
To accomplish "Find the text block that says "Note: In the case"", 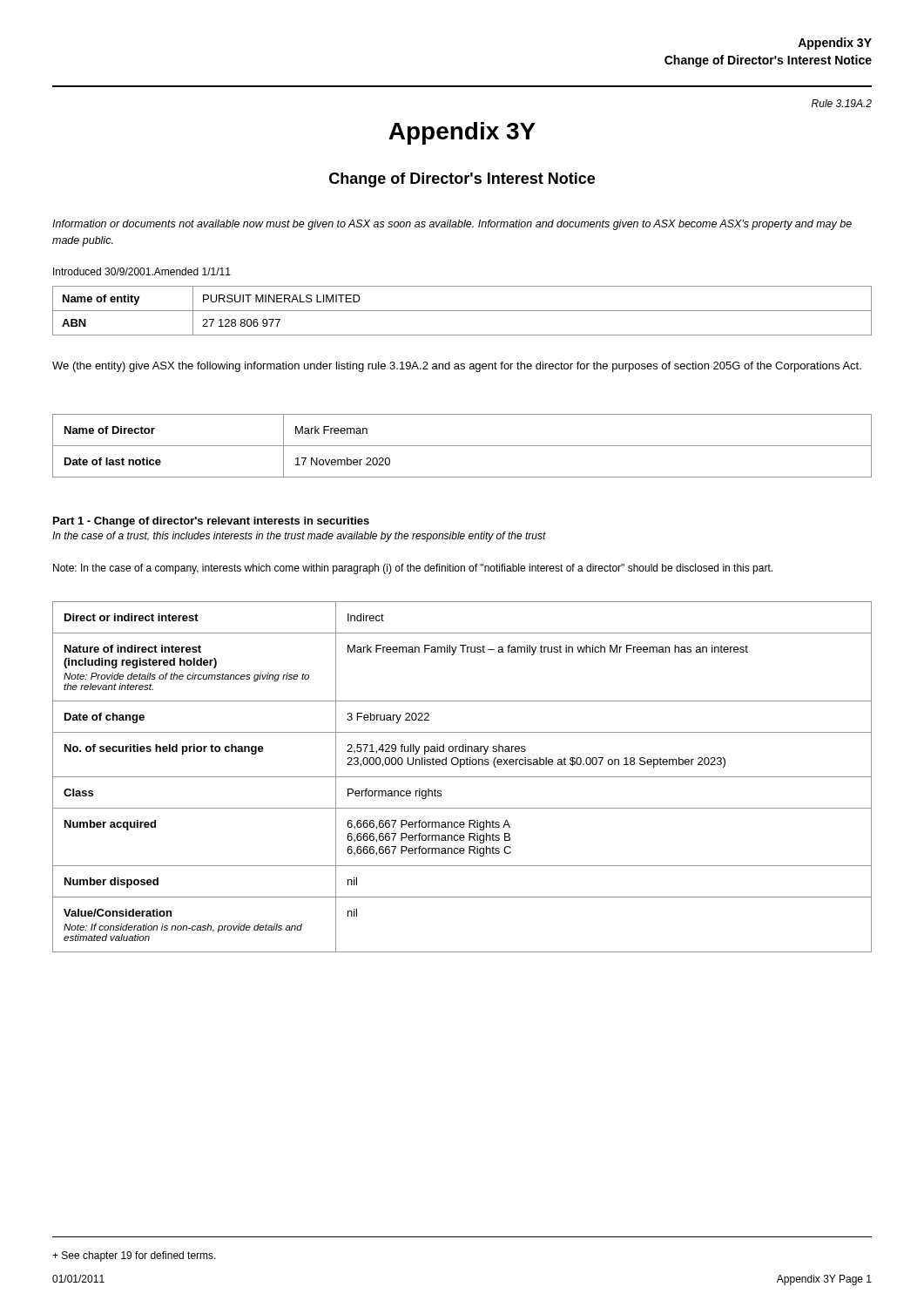I will (413, 568).
